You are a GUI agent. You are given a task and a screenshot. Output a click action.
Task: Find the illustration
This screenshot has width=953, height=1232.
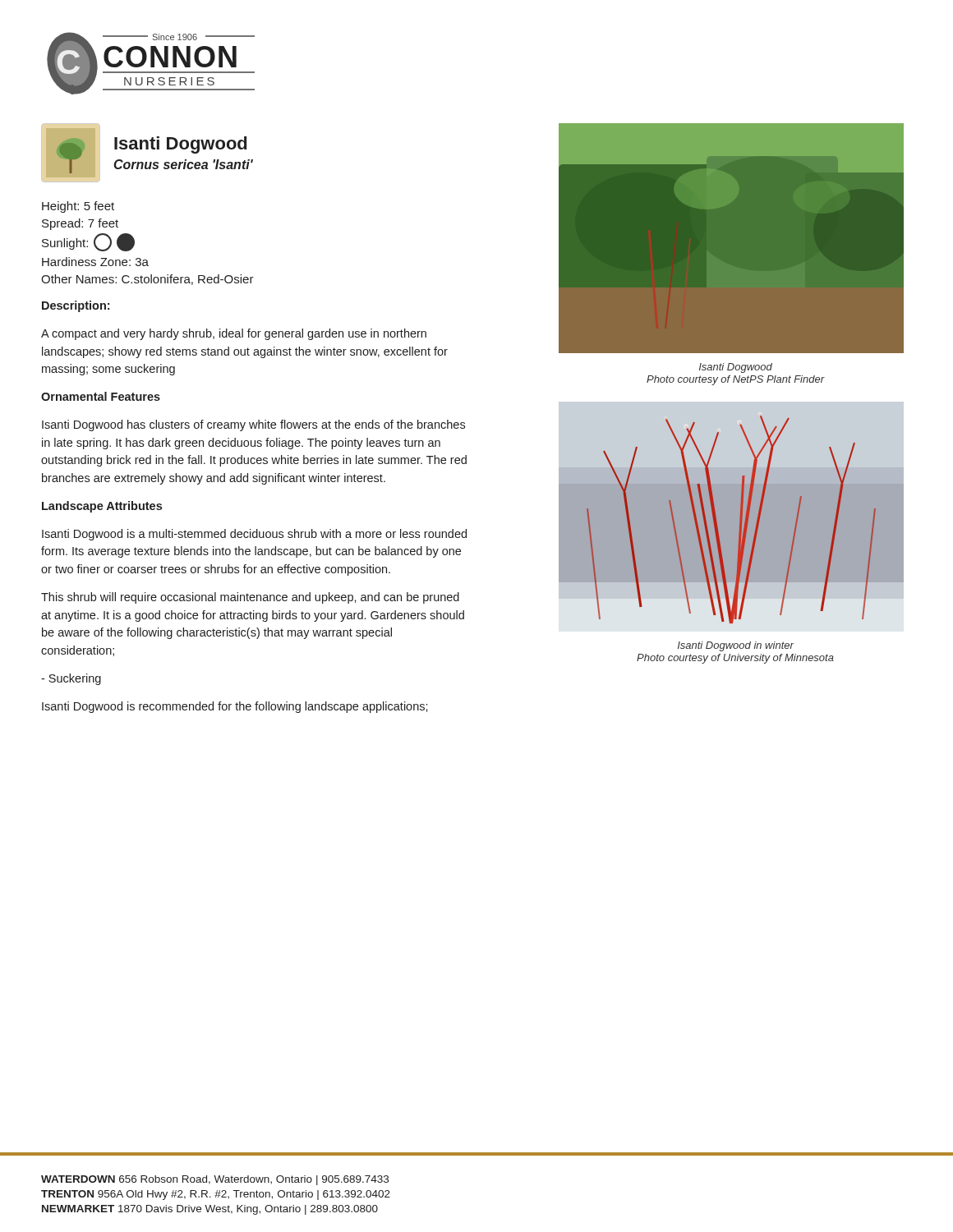(71, 153)
